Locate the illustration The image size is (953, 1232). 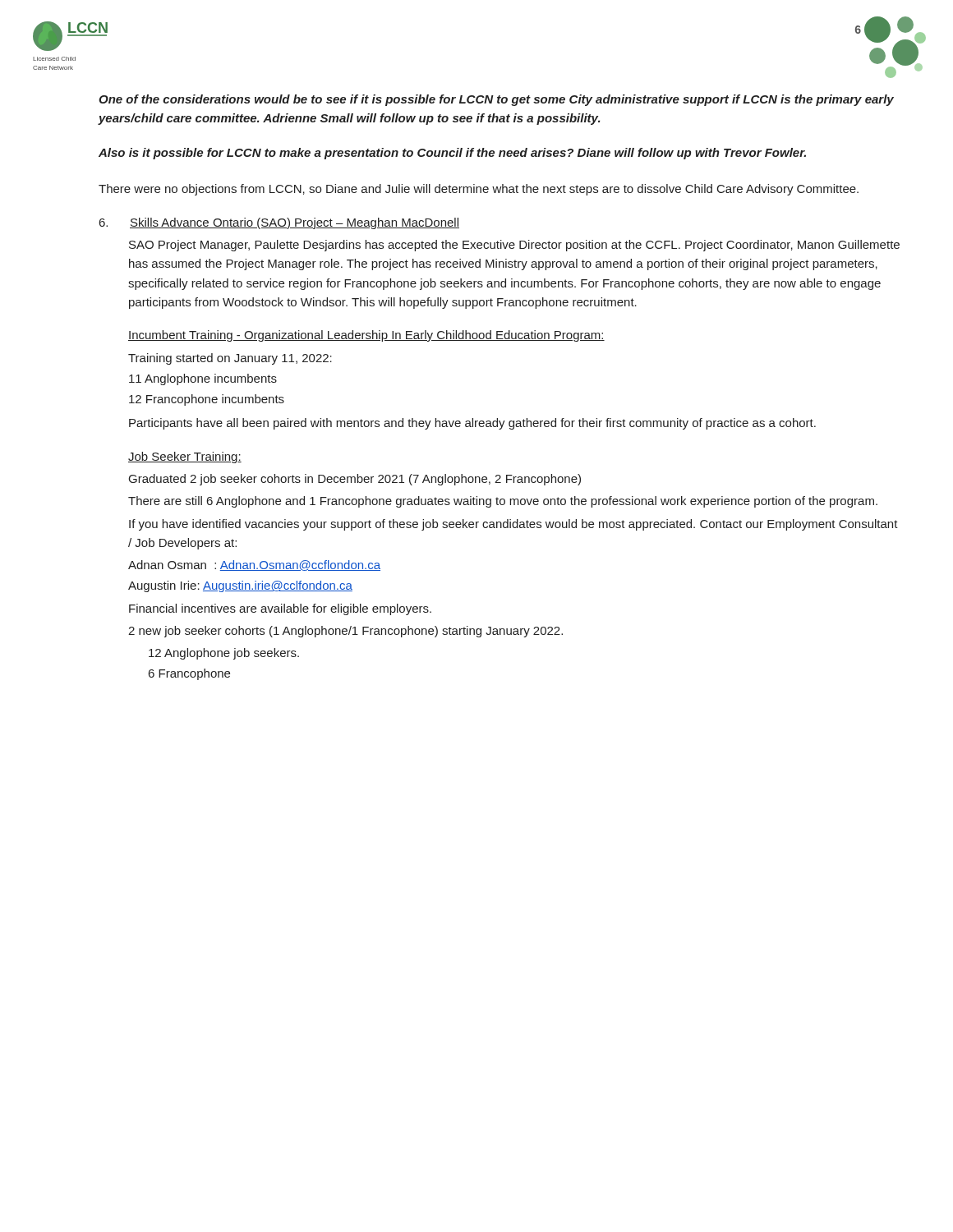(895, 48)
